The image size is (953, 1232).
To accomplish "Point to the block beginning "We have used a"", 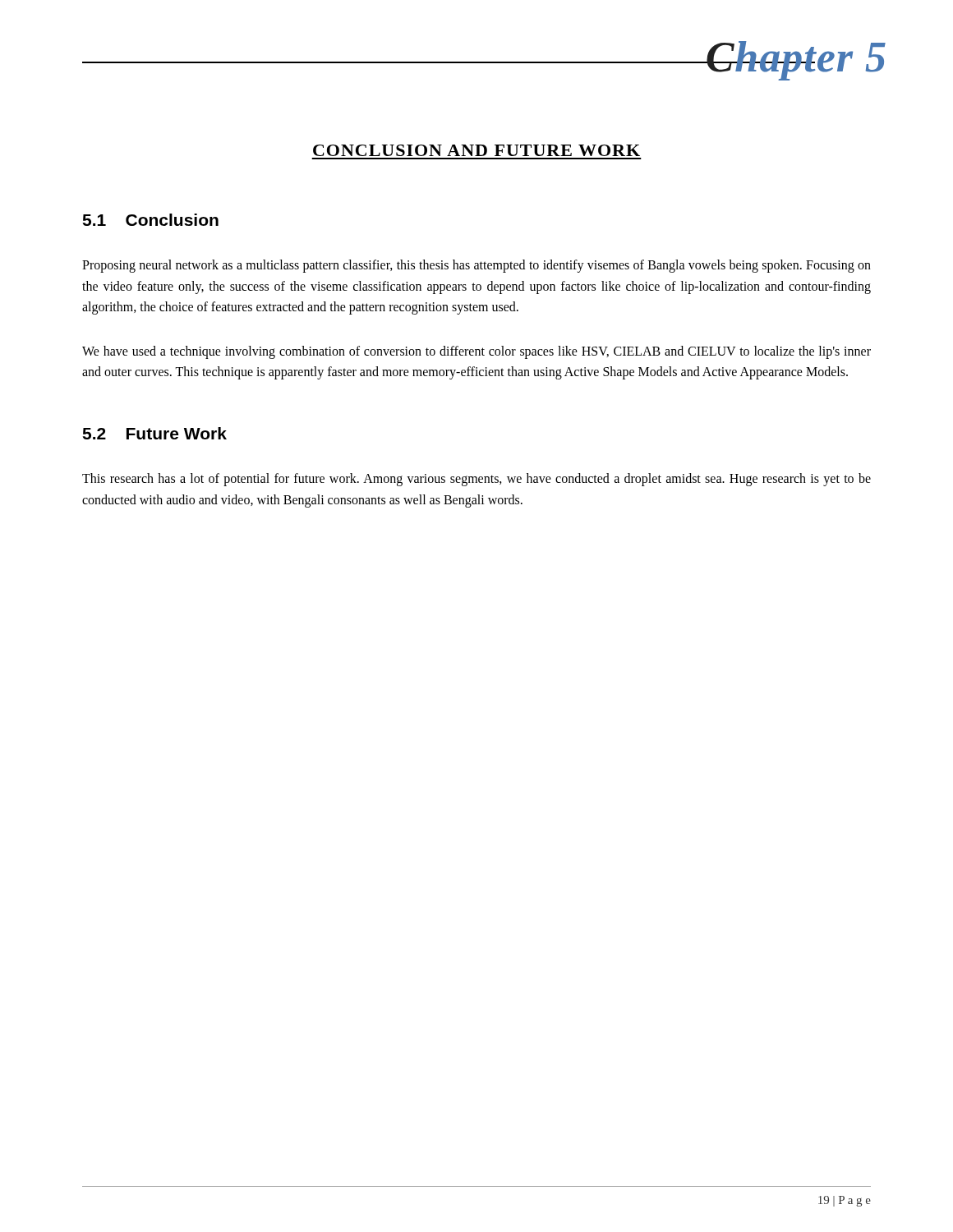I will tap(476, 361).
